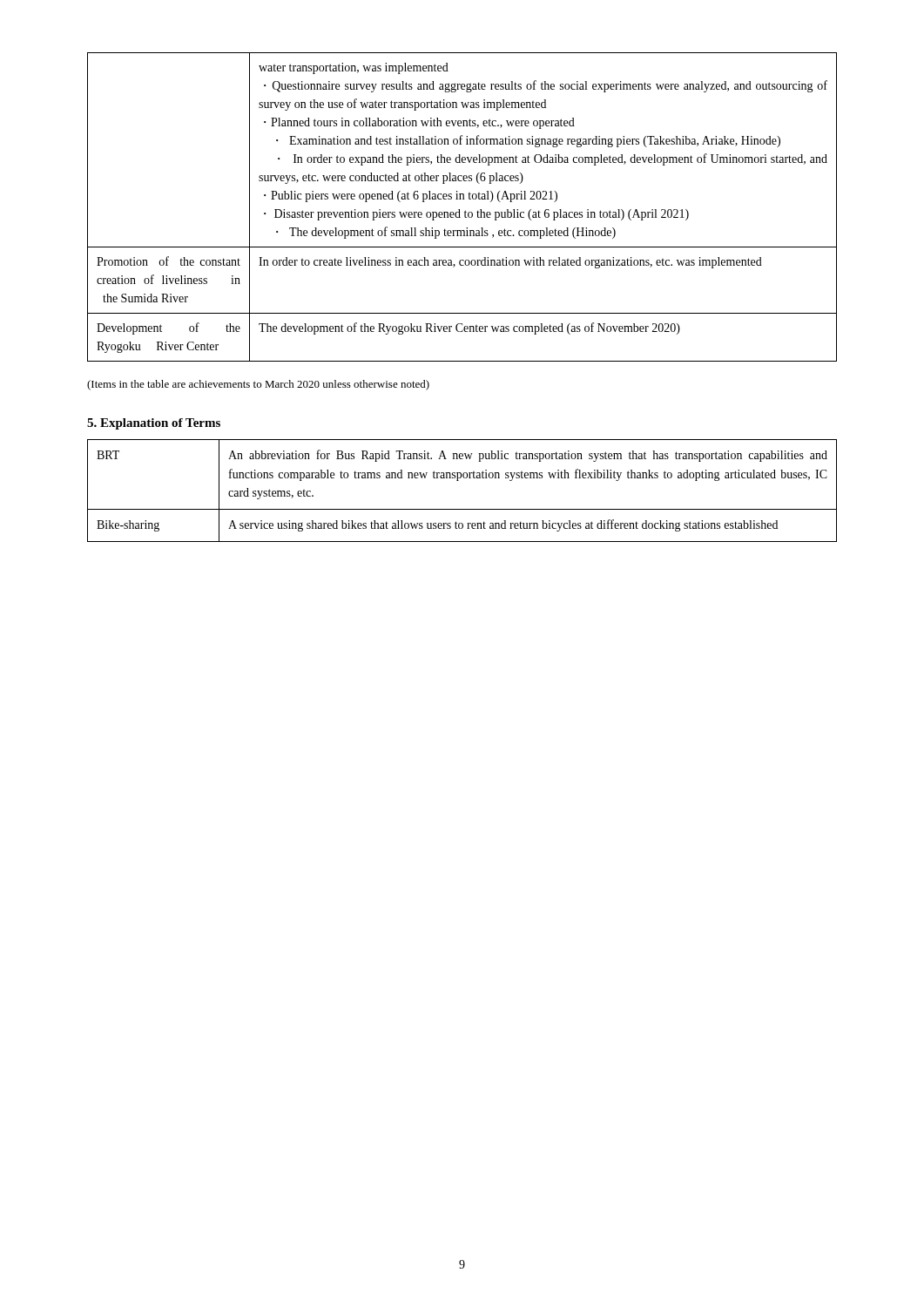Locate the section header that says "5. Explanation of Terms"

click(154, 423)
